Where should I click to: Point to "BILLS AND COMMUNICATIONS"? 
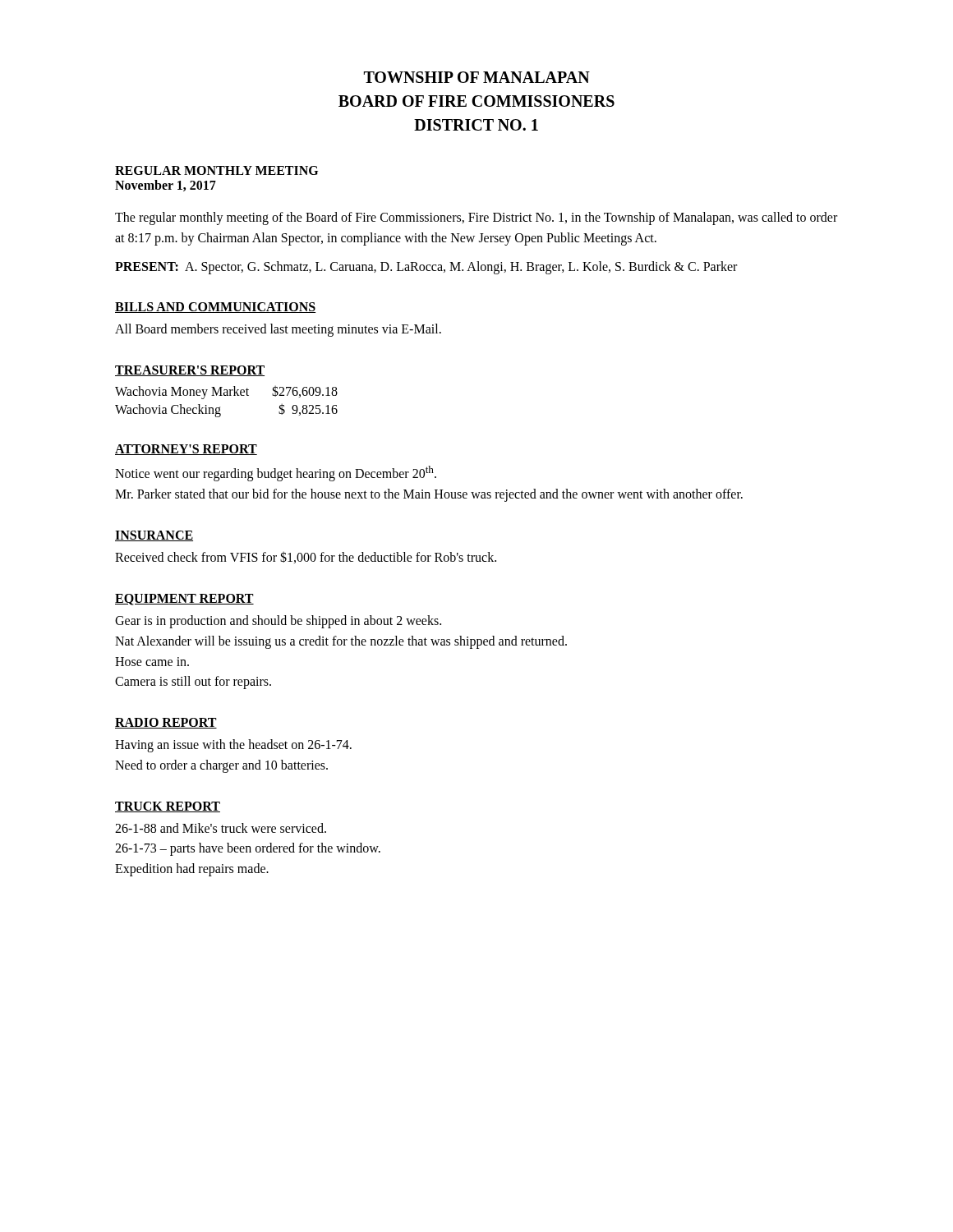215,307
